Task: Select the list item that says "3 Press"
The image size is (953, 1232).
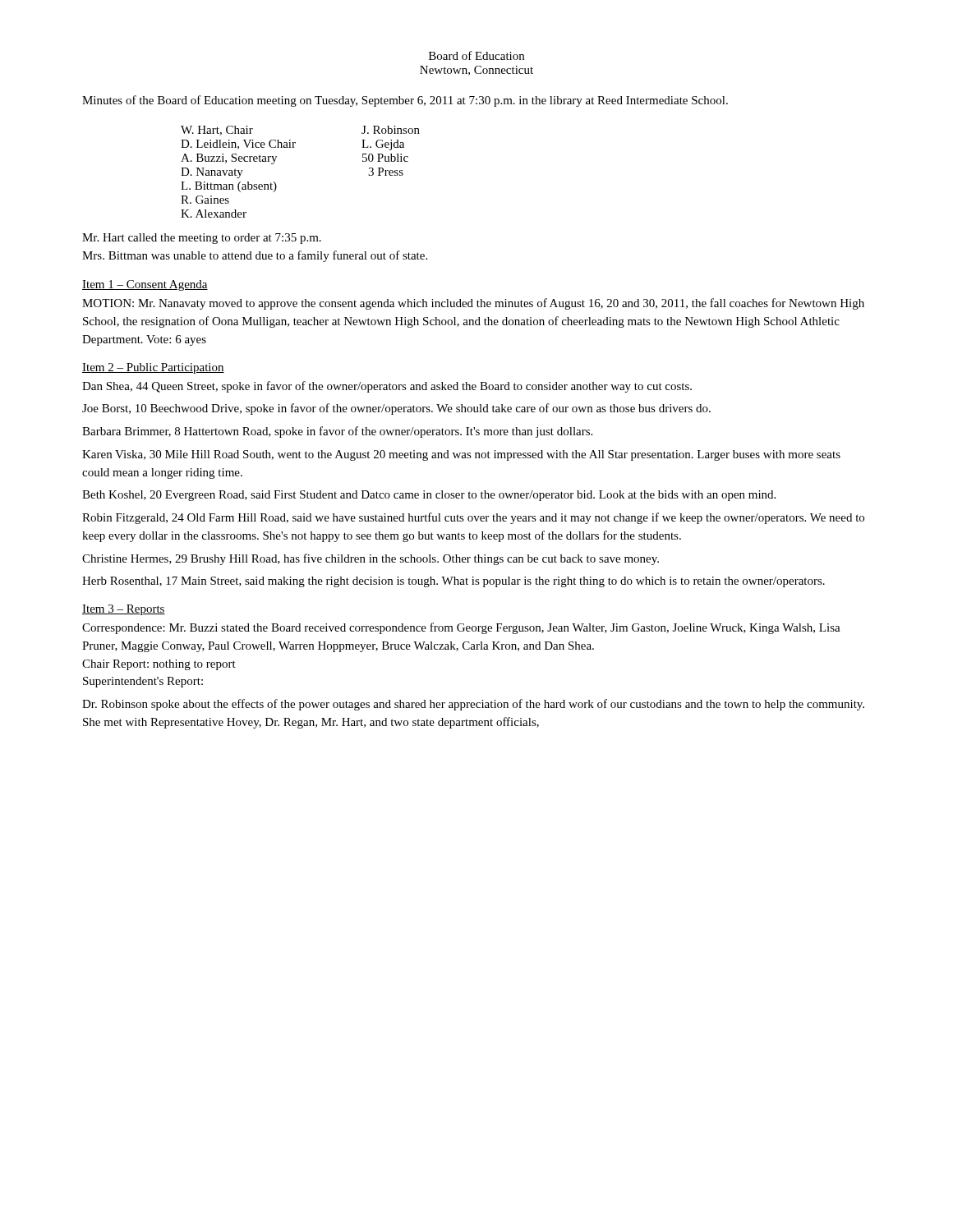Action: tap(386, 171)
